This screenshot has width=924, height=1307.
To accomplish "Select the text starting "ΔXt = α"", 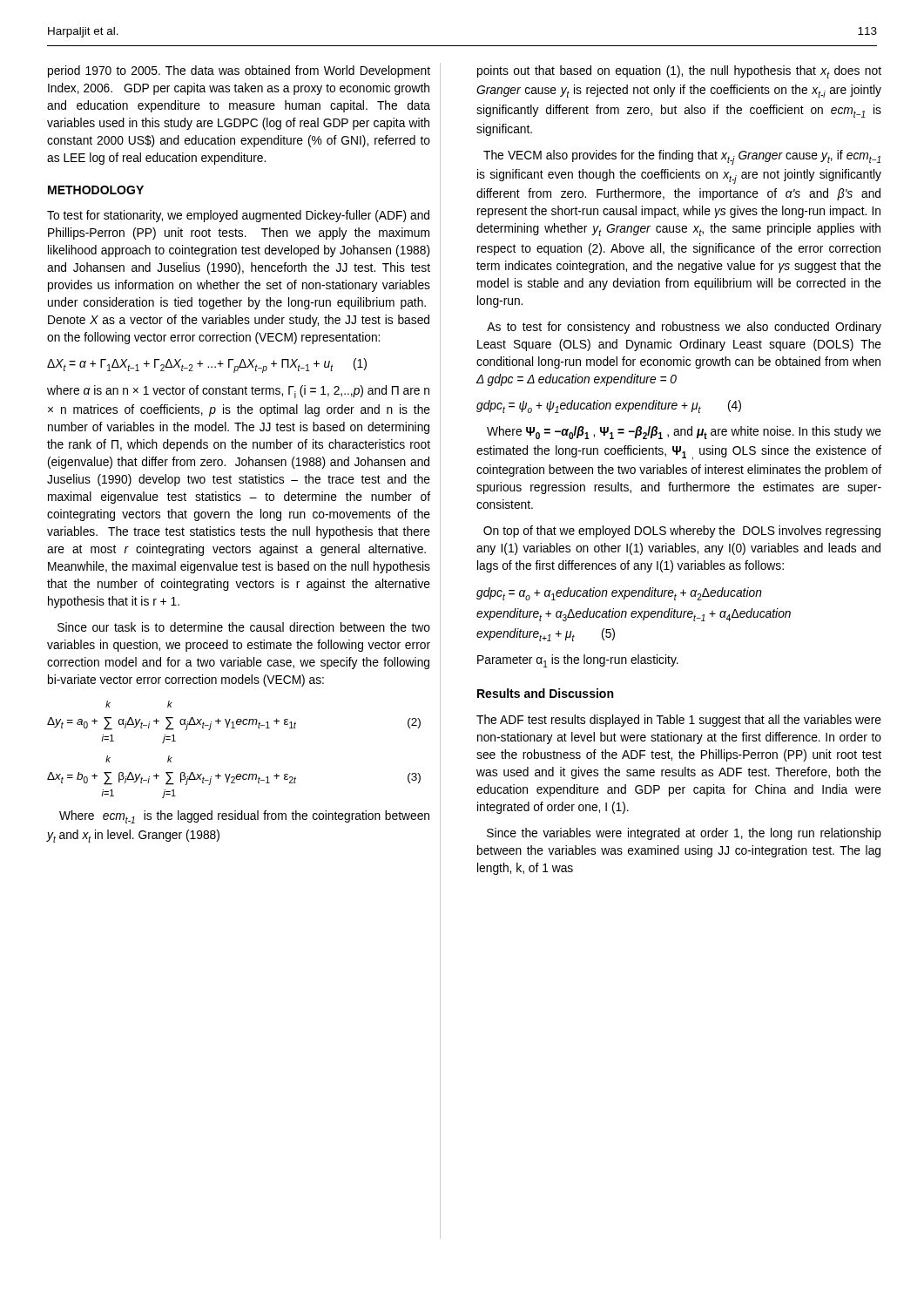I will [x=207, y=365].
